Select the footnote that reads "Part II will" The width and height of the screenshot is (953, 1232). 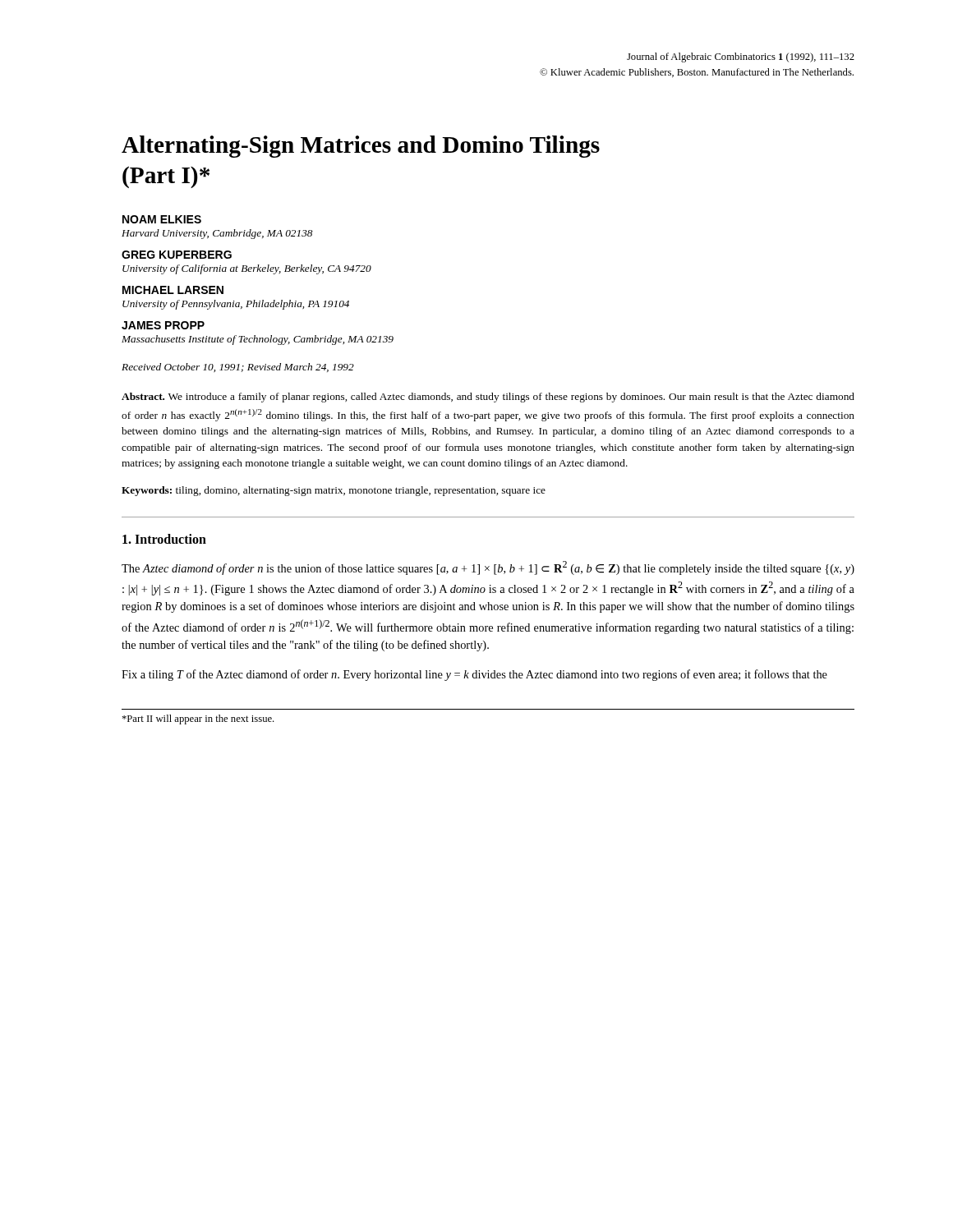pos(198,718)
